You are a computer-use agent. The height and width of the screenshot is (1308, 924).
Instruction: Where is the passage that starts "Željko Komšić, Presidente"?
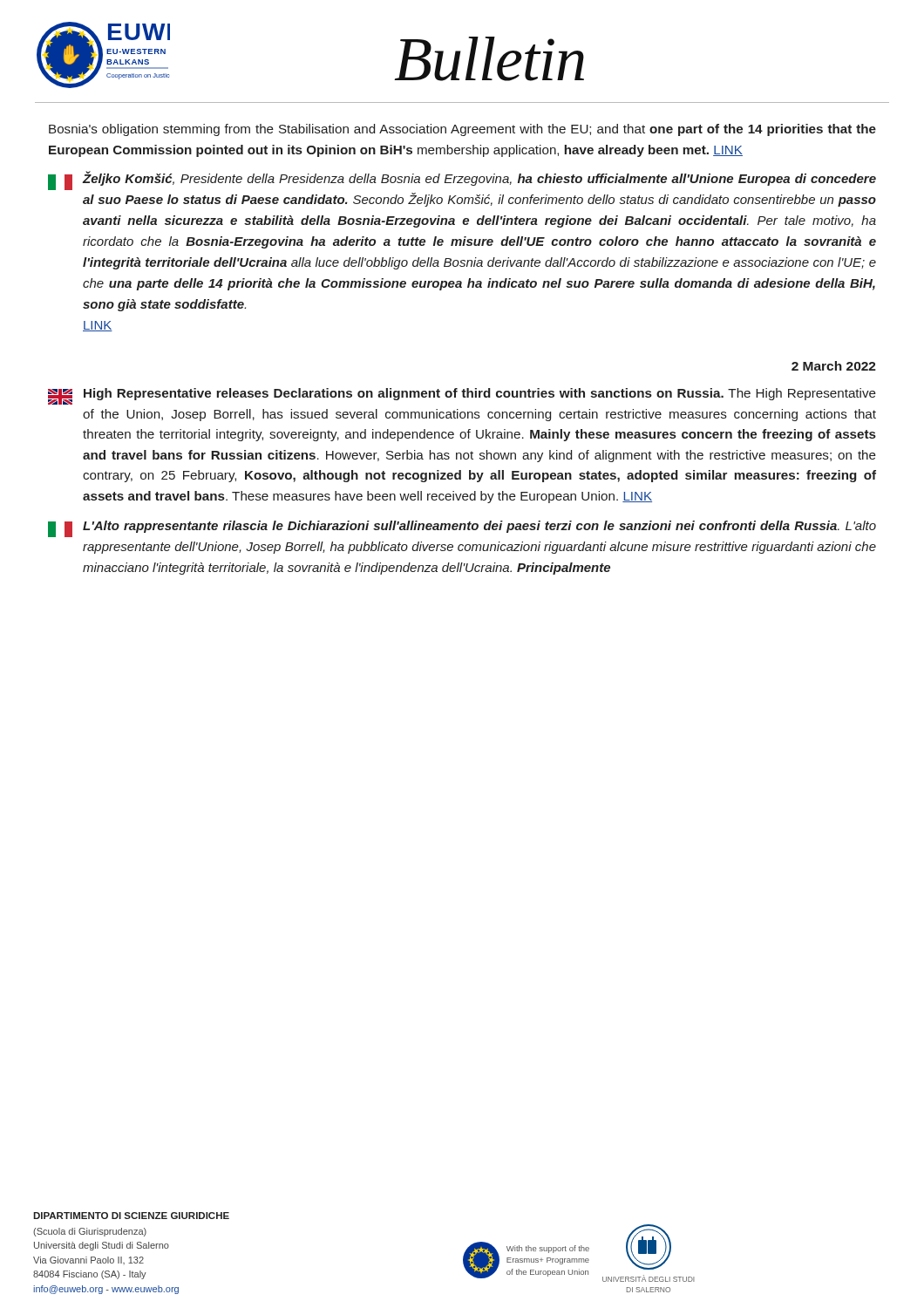point(462,252)
